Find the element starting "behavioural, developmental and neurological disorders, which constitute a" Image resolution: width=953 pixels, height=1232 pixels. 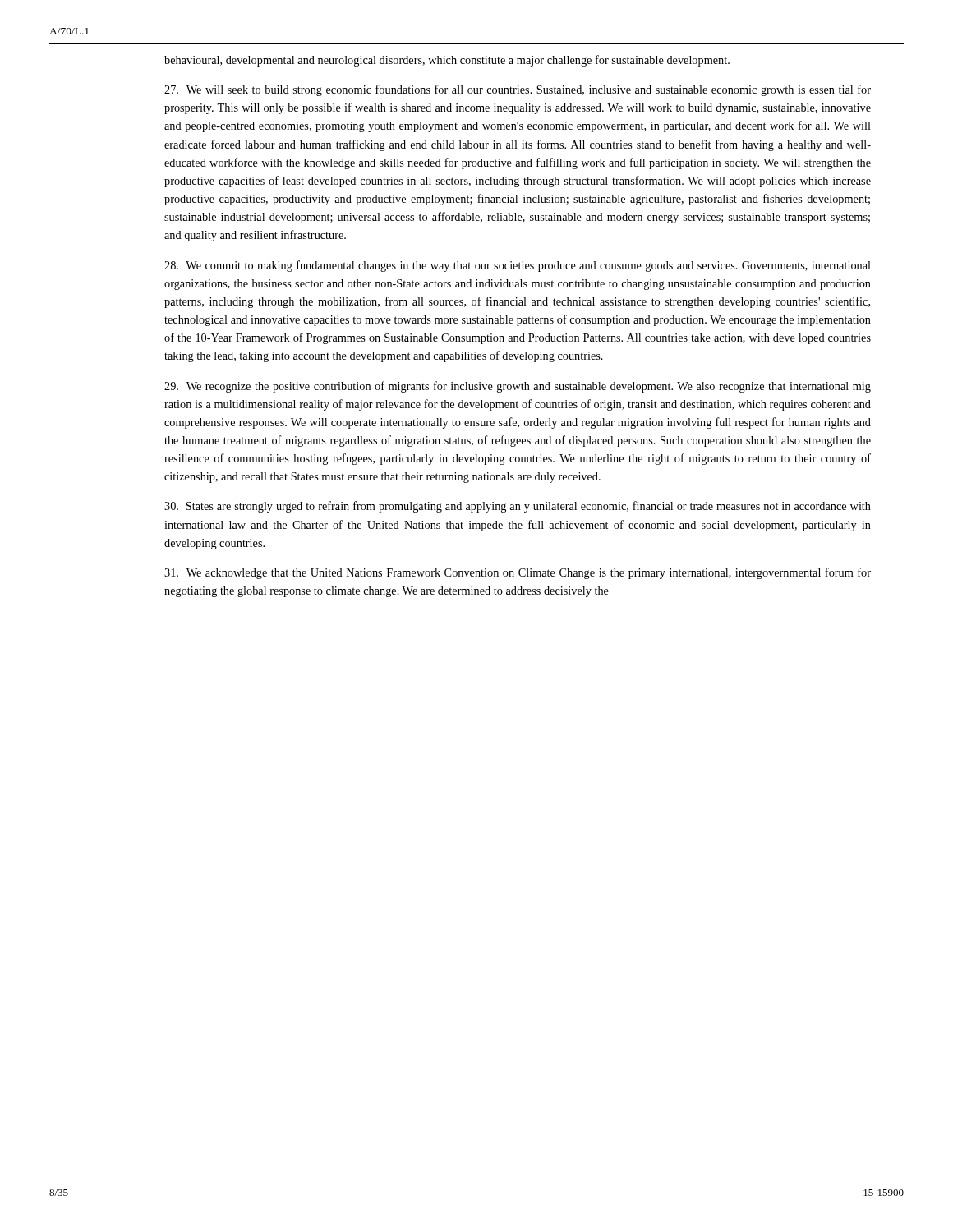[x=518, y=60]
